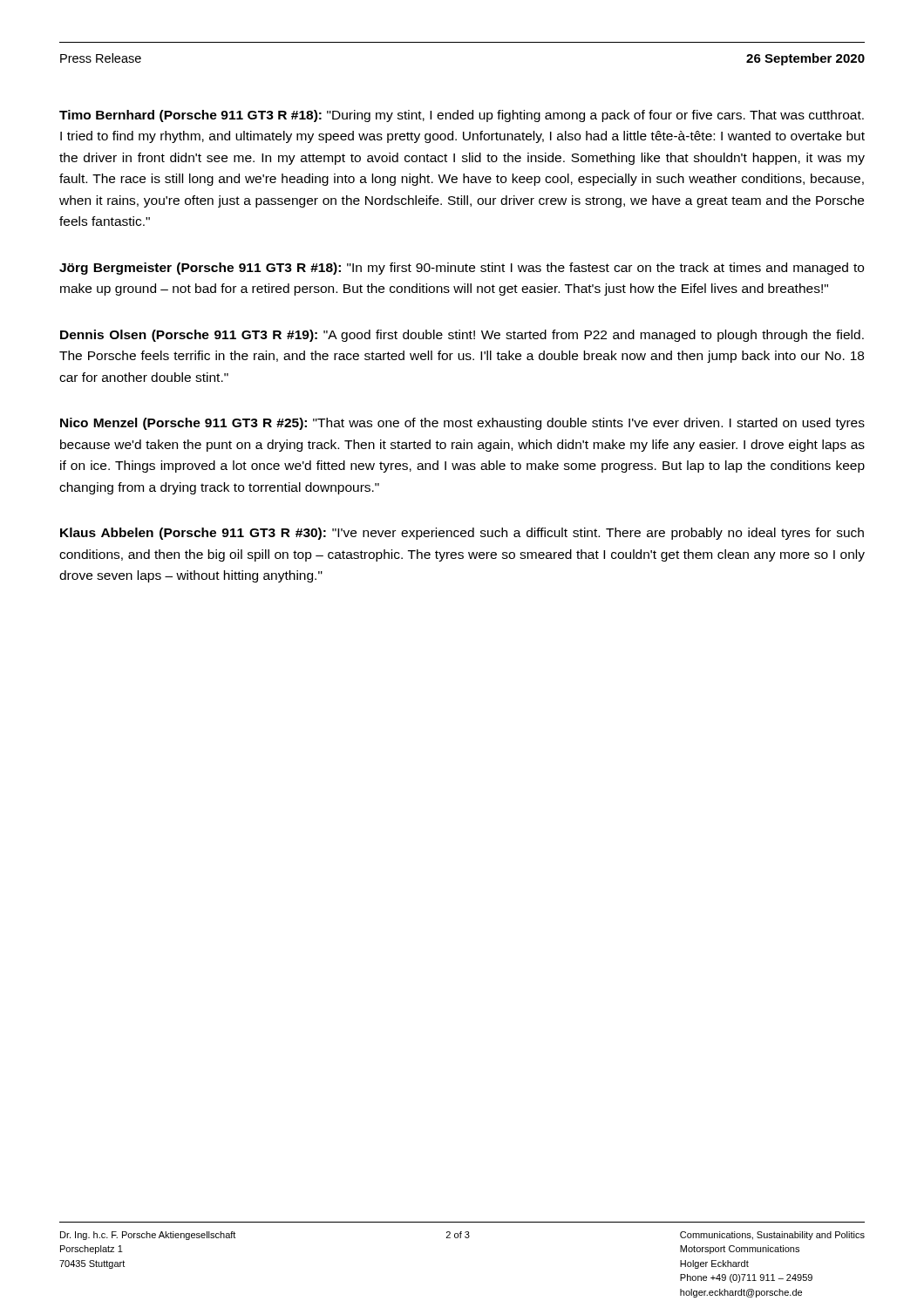Screen dimensions: 1308x924
Task: Point to the block beginning "Jörg Bergmeister (Porsche"
Action: [462, 278]
